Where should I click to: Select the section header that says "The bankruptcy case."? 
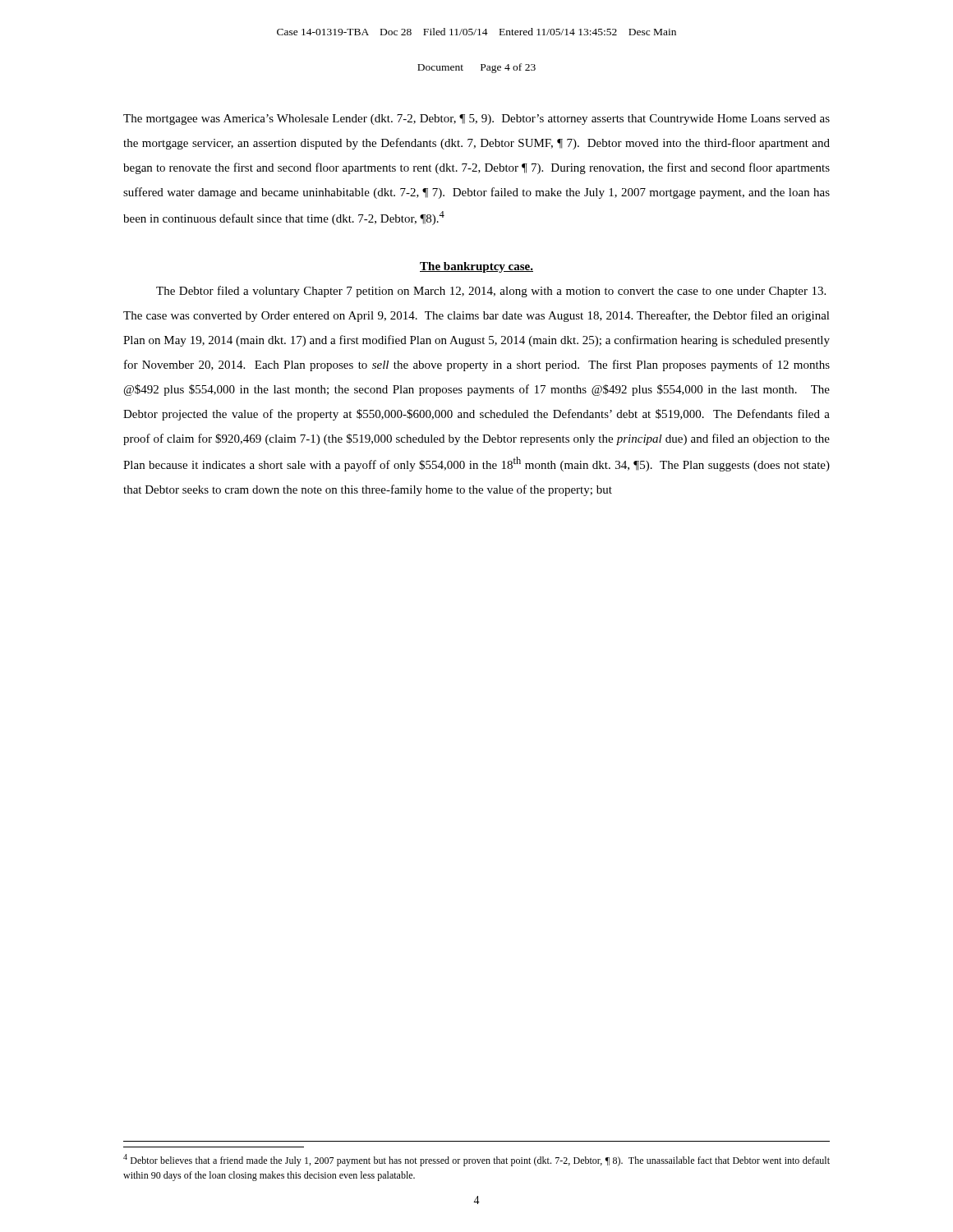(476, 266)
